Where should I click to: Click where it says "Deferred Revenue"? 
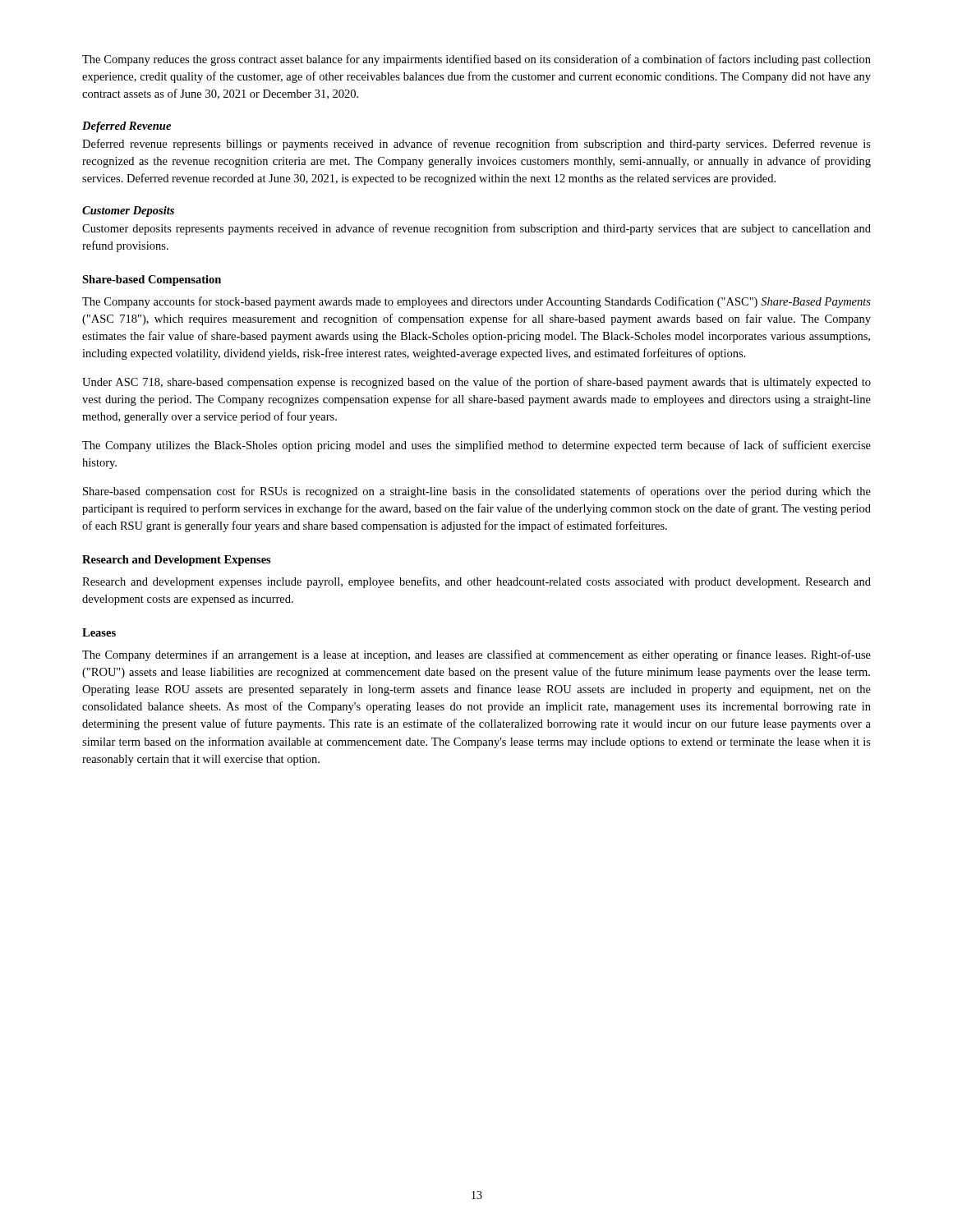coord(127,127)
